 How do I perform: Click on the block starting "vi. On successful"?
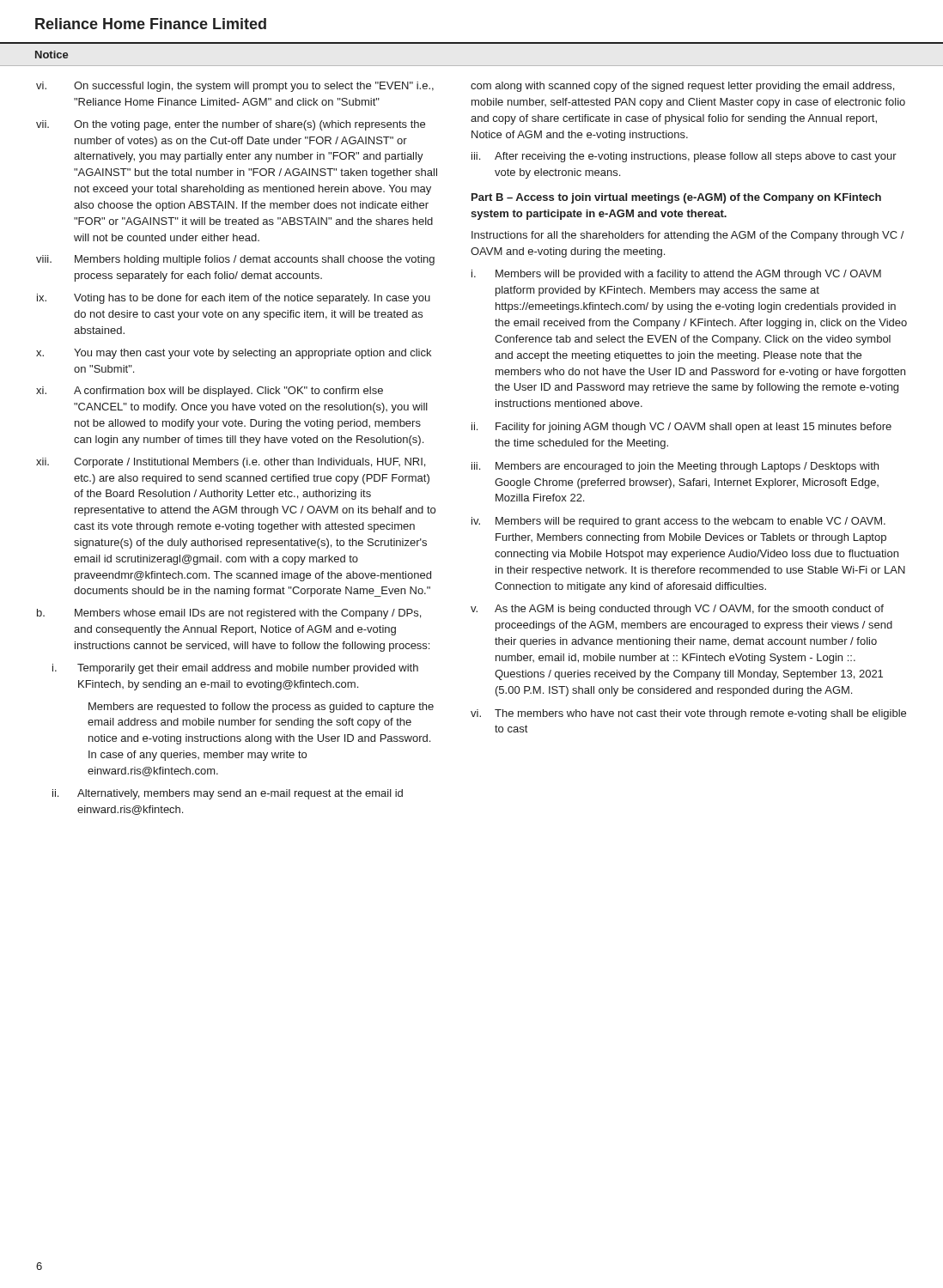237,94
